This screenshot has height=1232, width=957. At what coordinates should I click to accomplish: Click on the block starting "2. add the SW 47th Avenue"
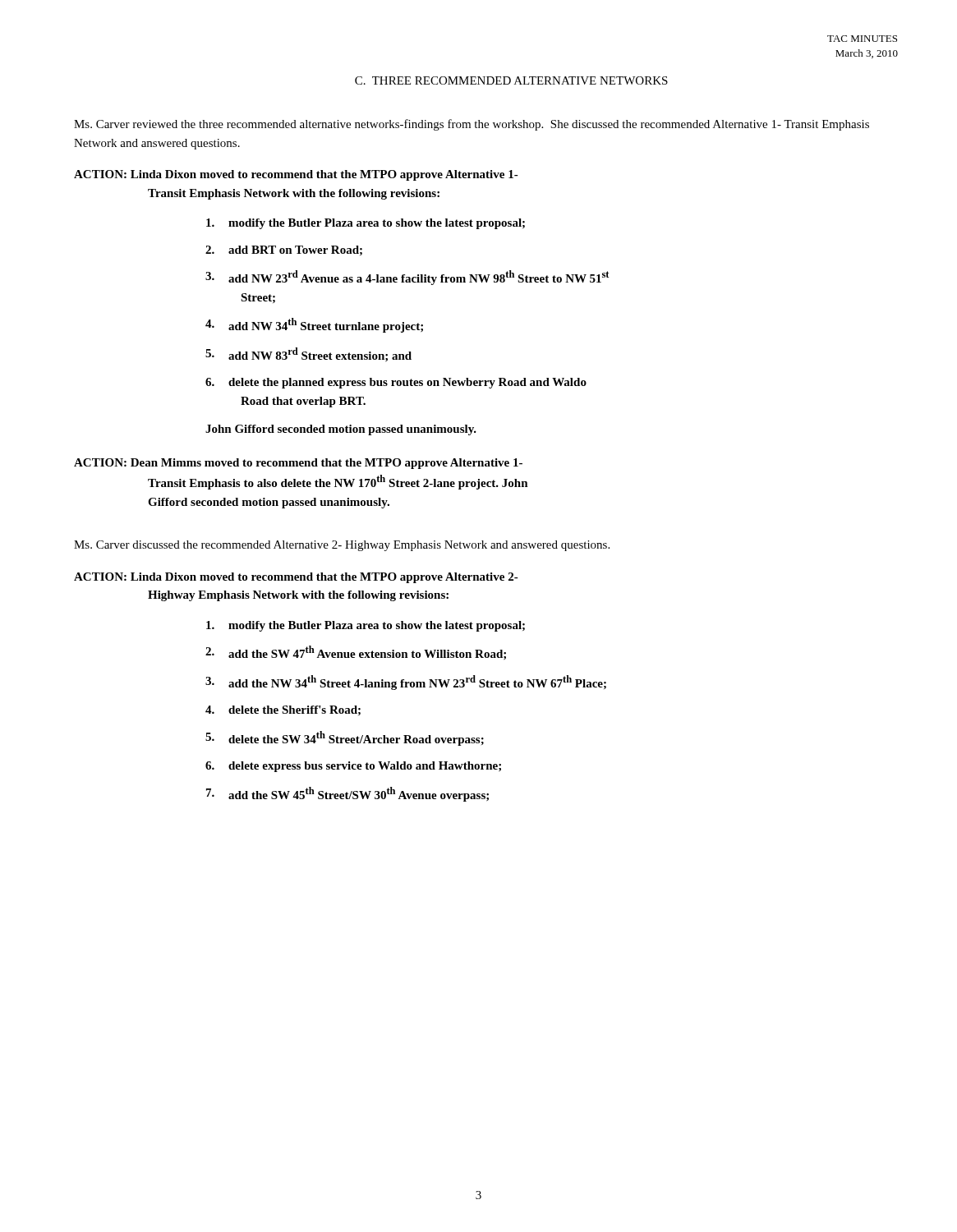356,653
